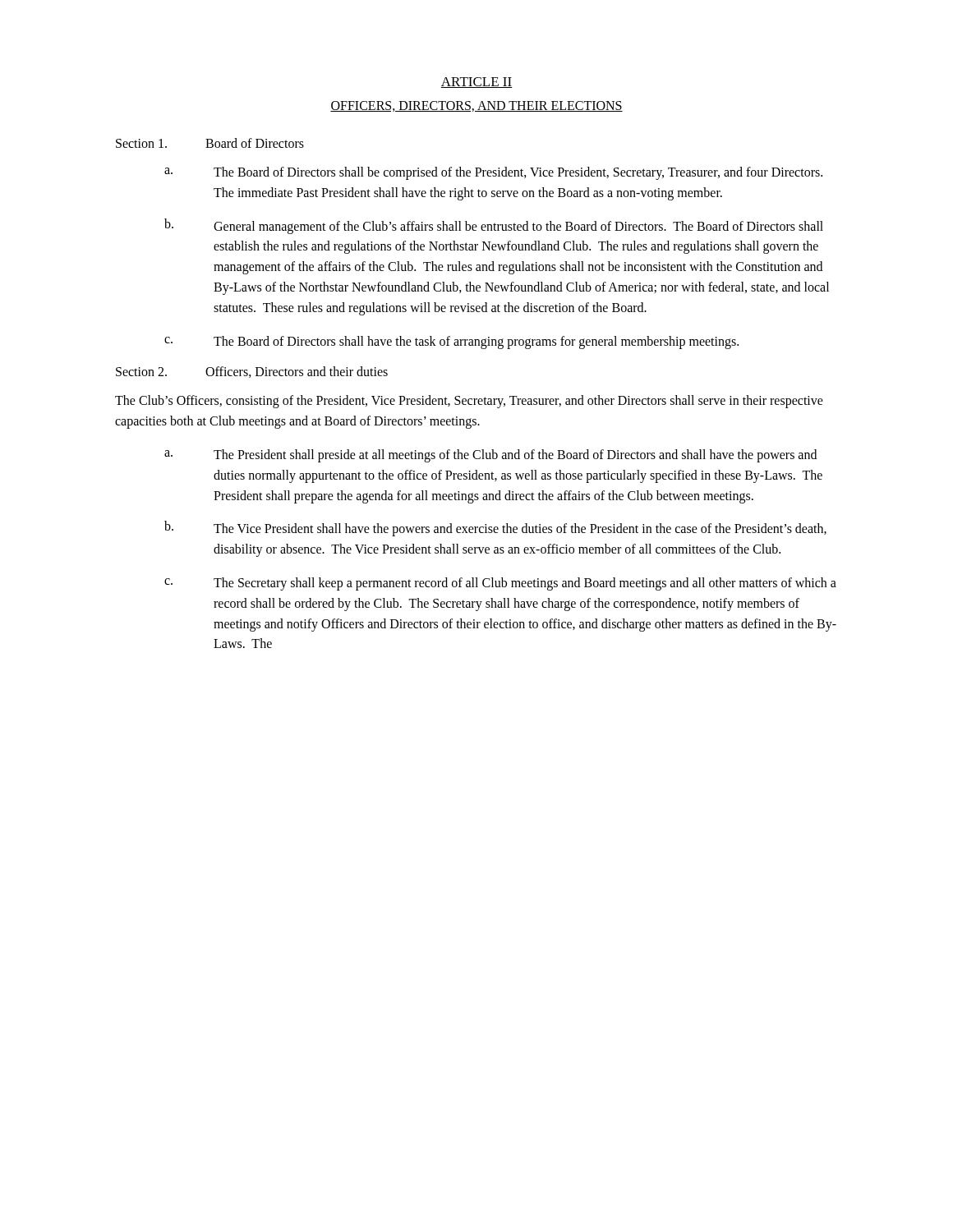Click the passage that begins "Section 2. Officers, Directors and their"
This screenshot has width=953, height=1232.
pyautogui.click(x=252, y=372)
